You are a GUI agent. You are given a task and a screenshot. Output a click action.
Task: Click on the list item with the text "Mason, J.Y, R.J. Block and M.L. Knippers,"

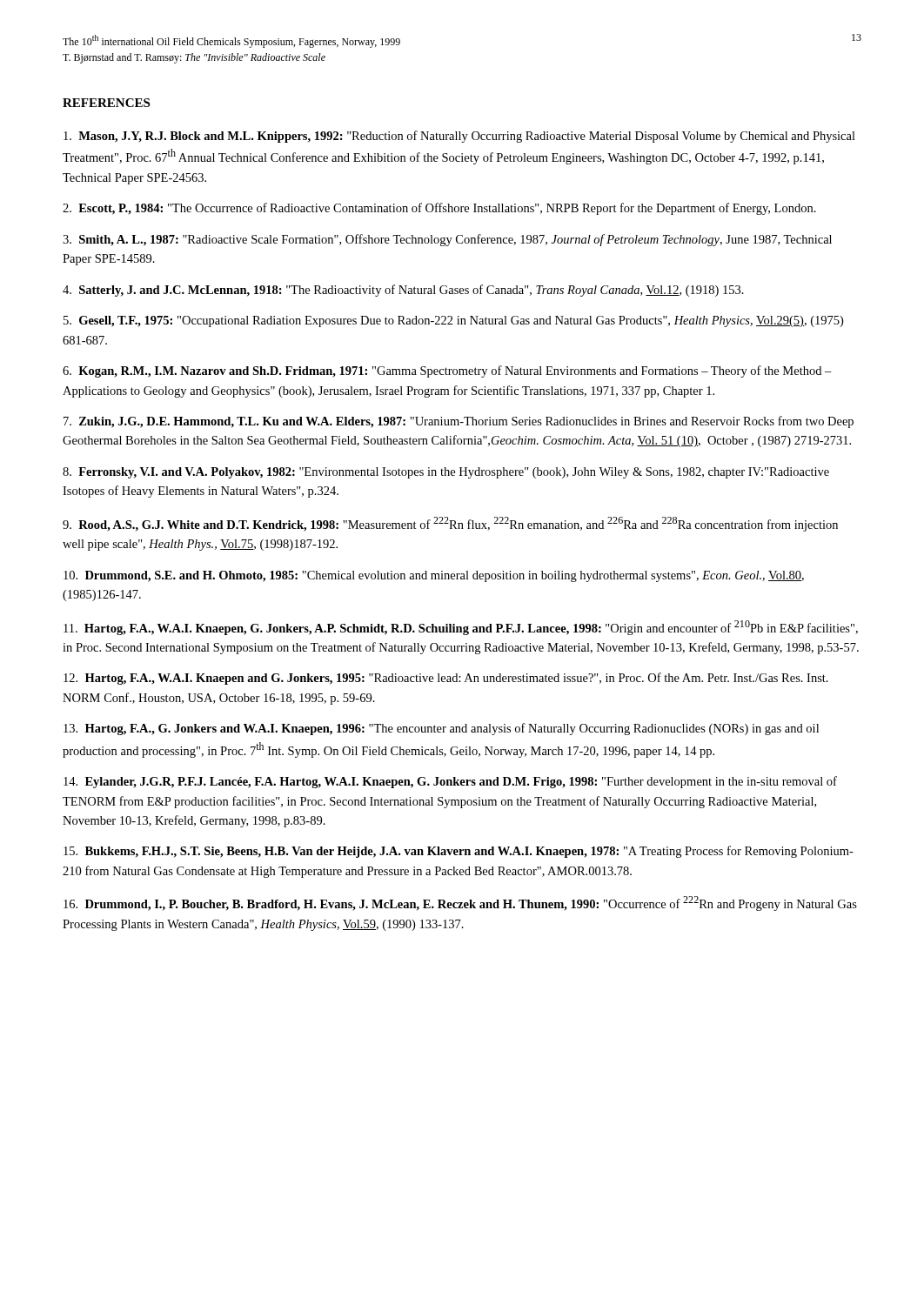coord(459,157)
